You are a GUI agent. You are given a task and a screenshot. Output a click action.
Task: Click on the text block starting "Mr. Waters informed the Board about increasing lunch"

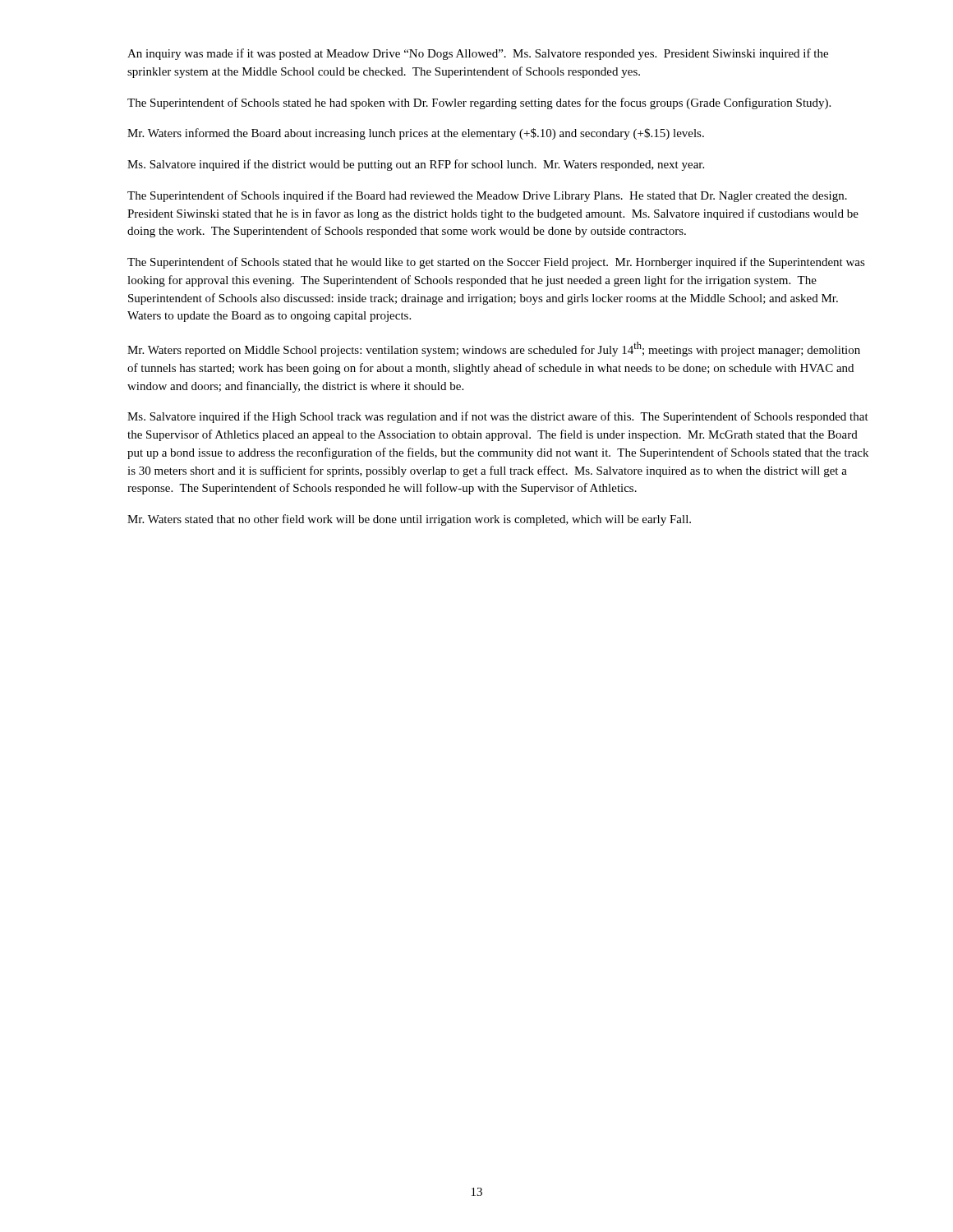(416, 133)
